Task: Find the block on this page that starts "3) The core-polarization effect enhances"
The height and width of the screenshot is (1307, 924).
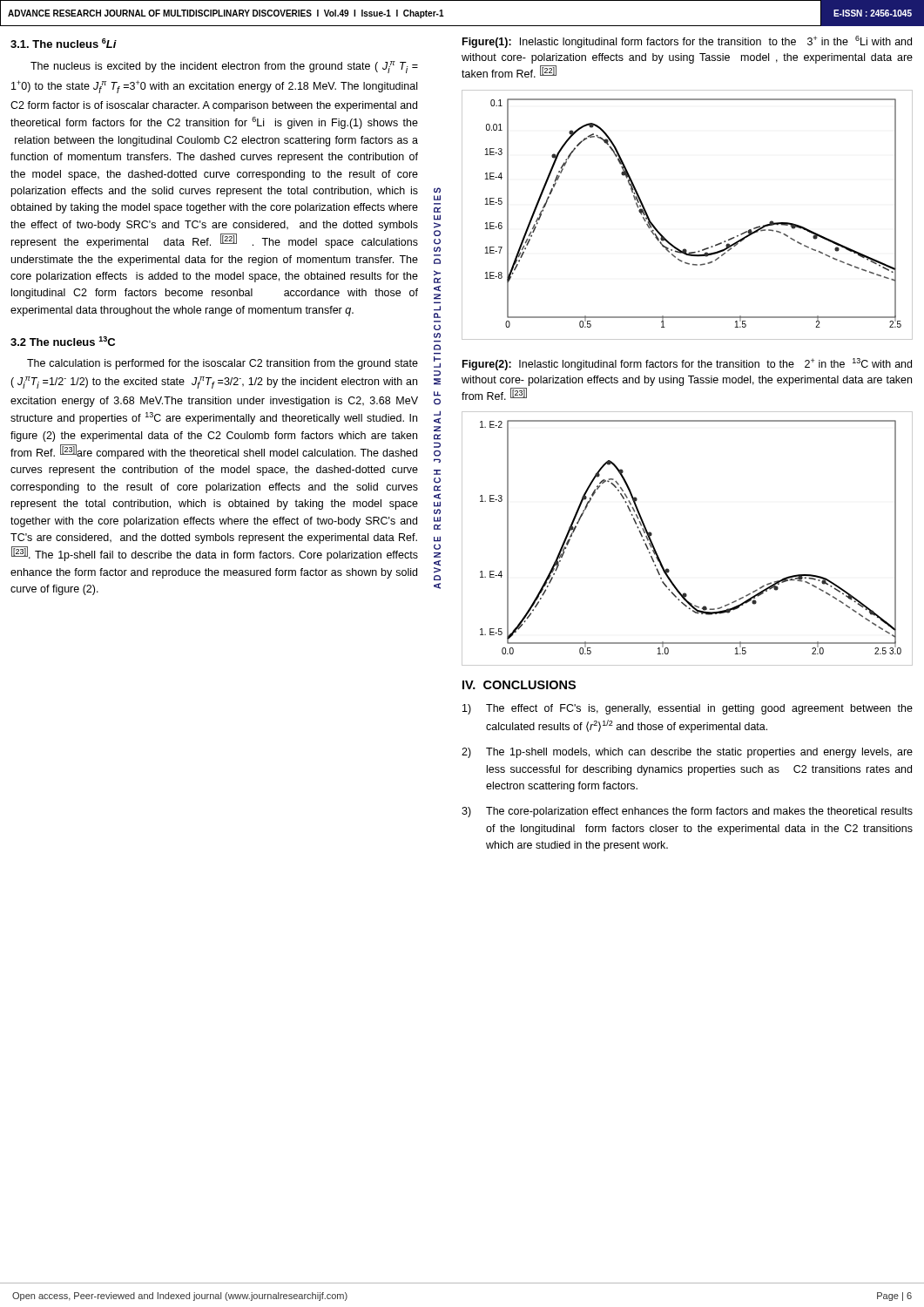Action: (x=687, y=829)
